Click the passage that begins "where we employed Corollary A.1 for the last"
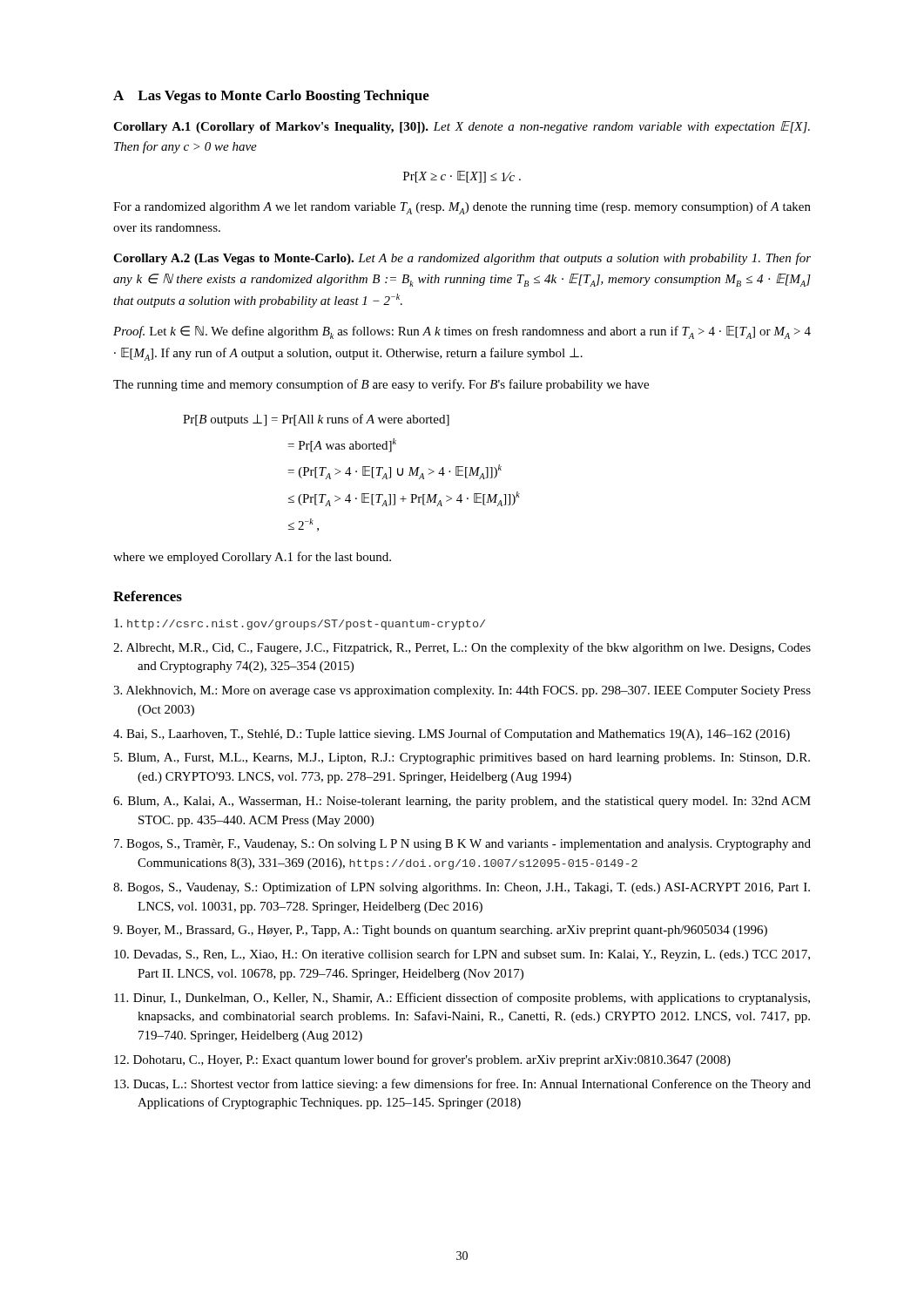The height and width of the screenshot is (1307, 924). (x=253, y=556)
